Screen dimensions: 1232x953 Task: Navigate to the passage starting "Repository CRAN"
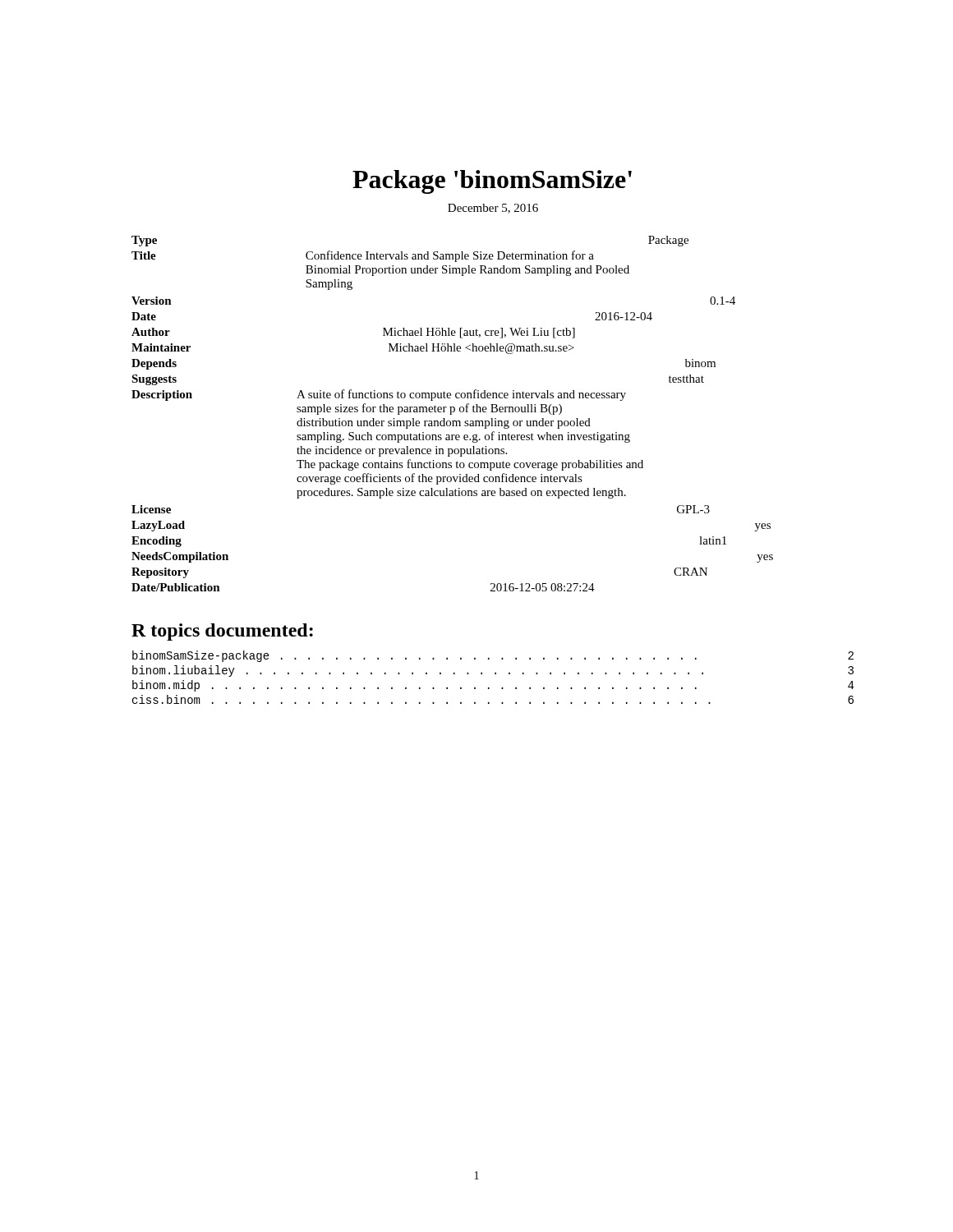(493, 572)
